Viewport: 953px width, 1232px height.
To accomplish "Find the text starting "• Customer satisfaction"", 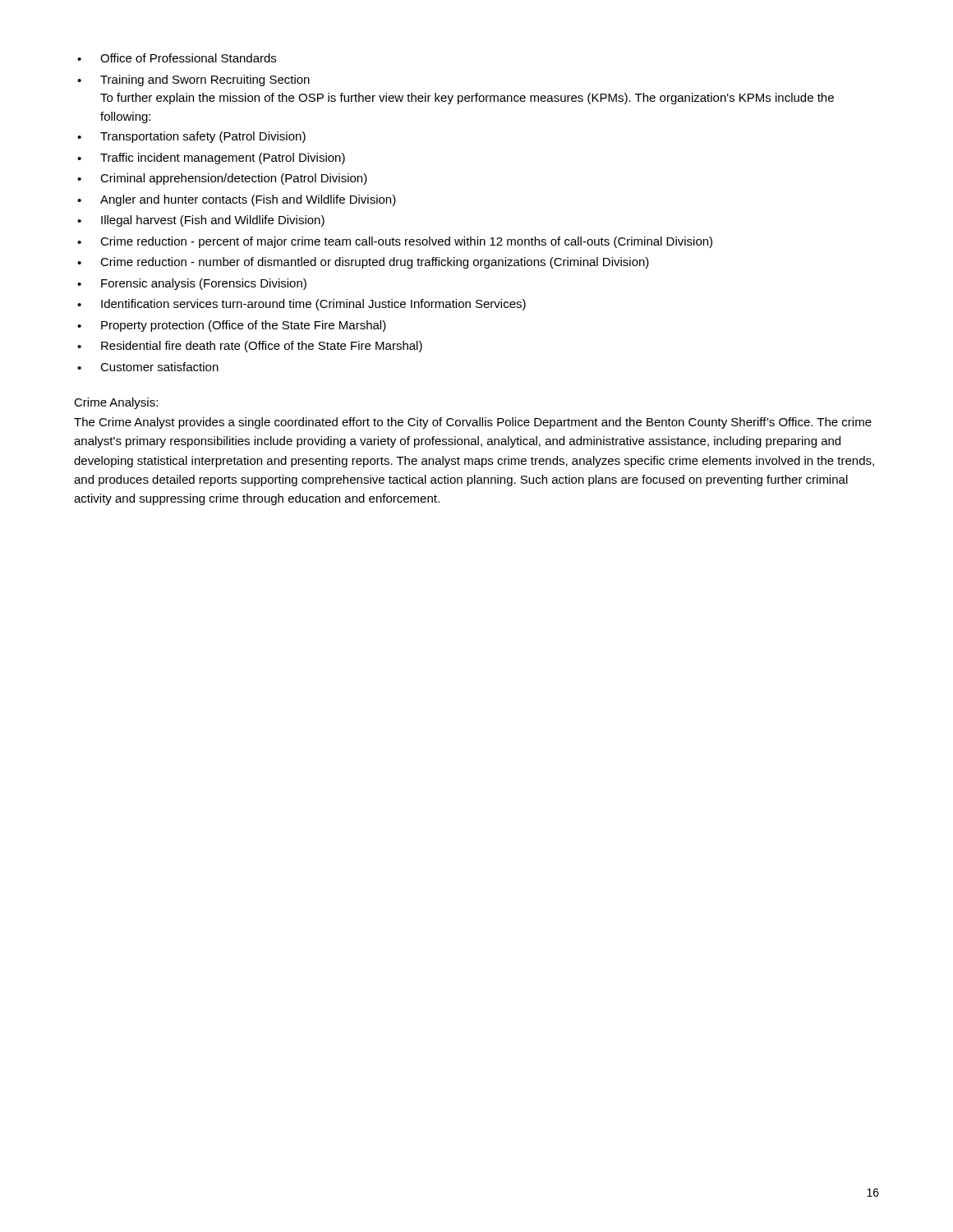I will (x=148, y=367).
